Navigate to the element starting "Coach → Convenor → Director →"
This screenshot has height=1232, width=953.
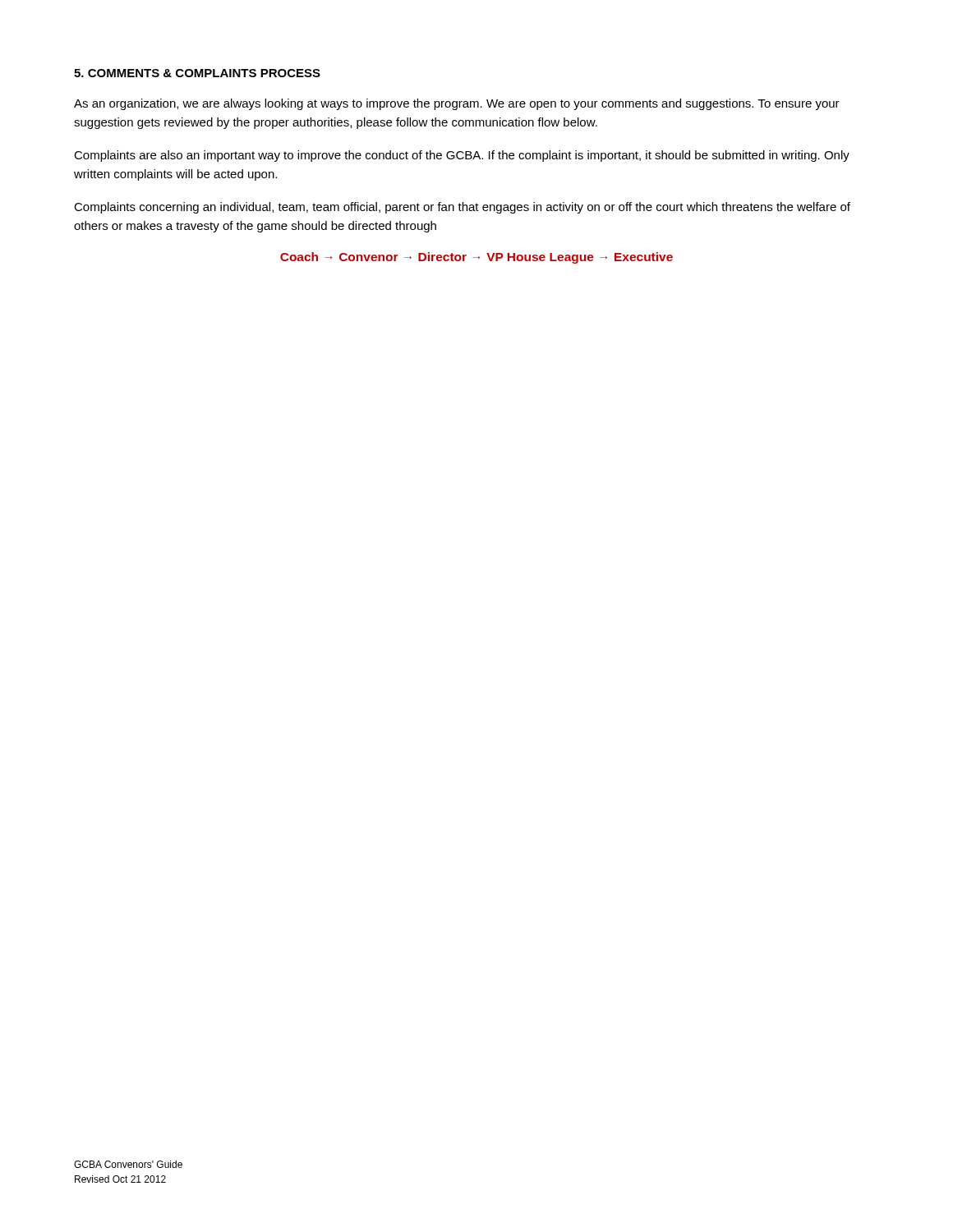pos(476,257)
